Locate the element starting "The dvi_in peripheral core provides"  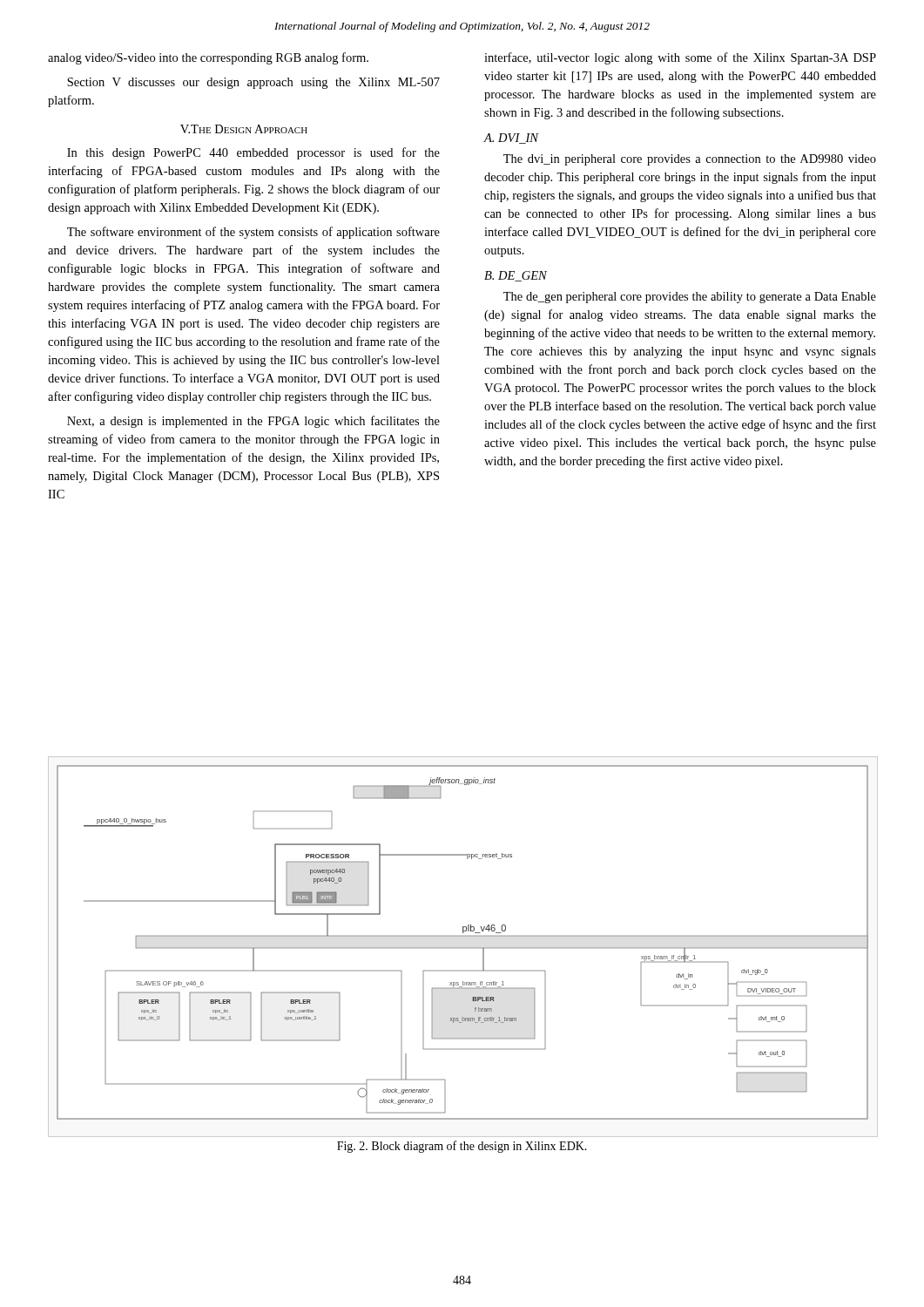(680, 205)
